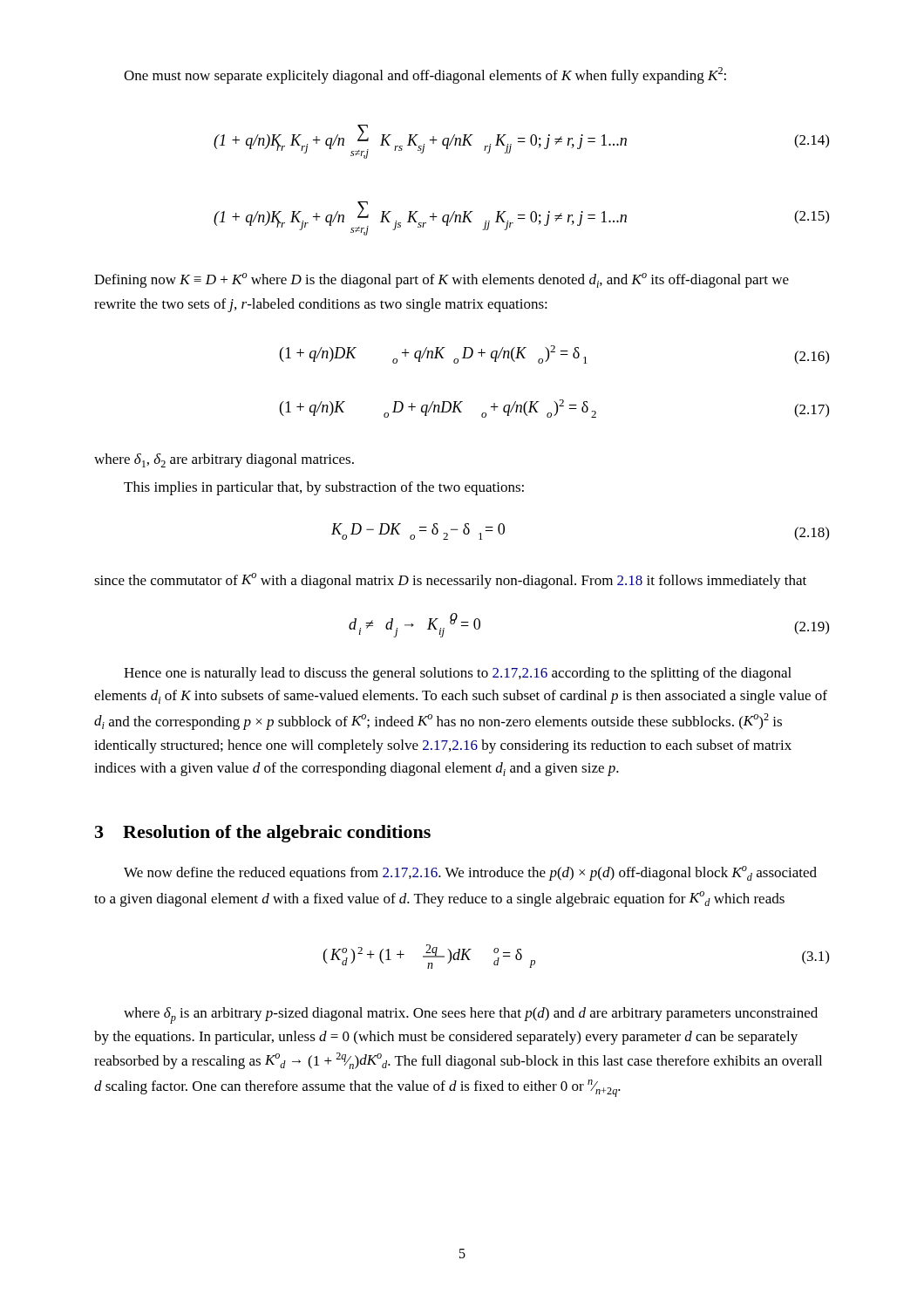
Task: Navigate to the text block starting "where δp is an arbitrary p-sized diagonal matrix."
Action: tap(458, 1051)
